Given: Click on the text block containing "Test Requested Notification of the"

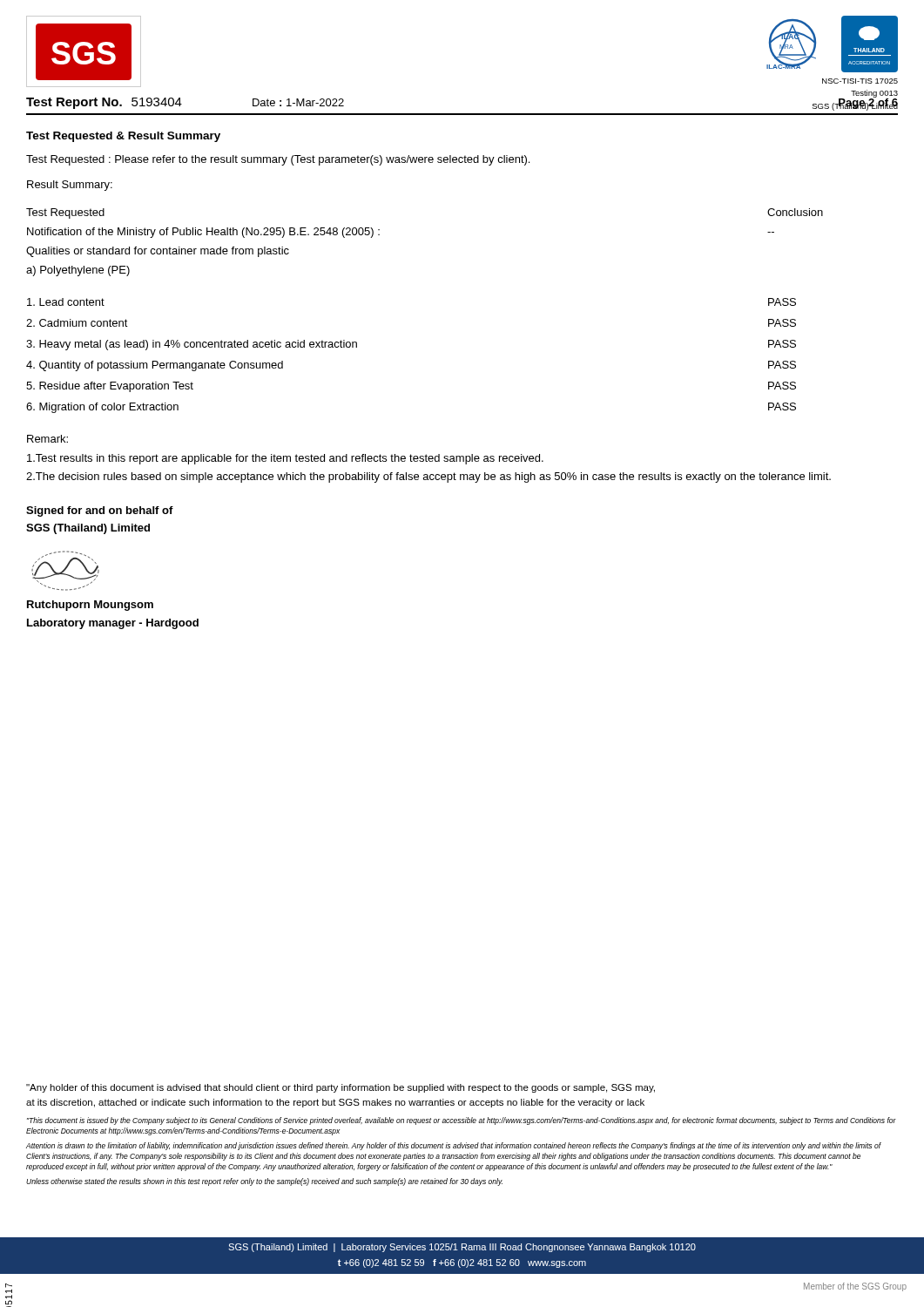Looking at the screenshot, I should pos(203,241).
